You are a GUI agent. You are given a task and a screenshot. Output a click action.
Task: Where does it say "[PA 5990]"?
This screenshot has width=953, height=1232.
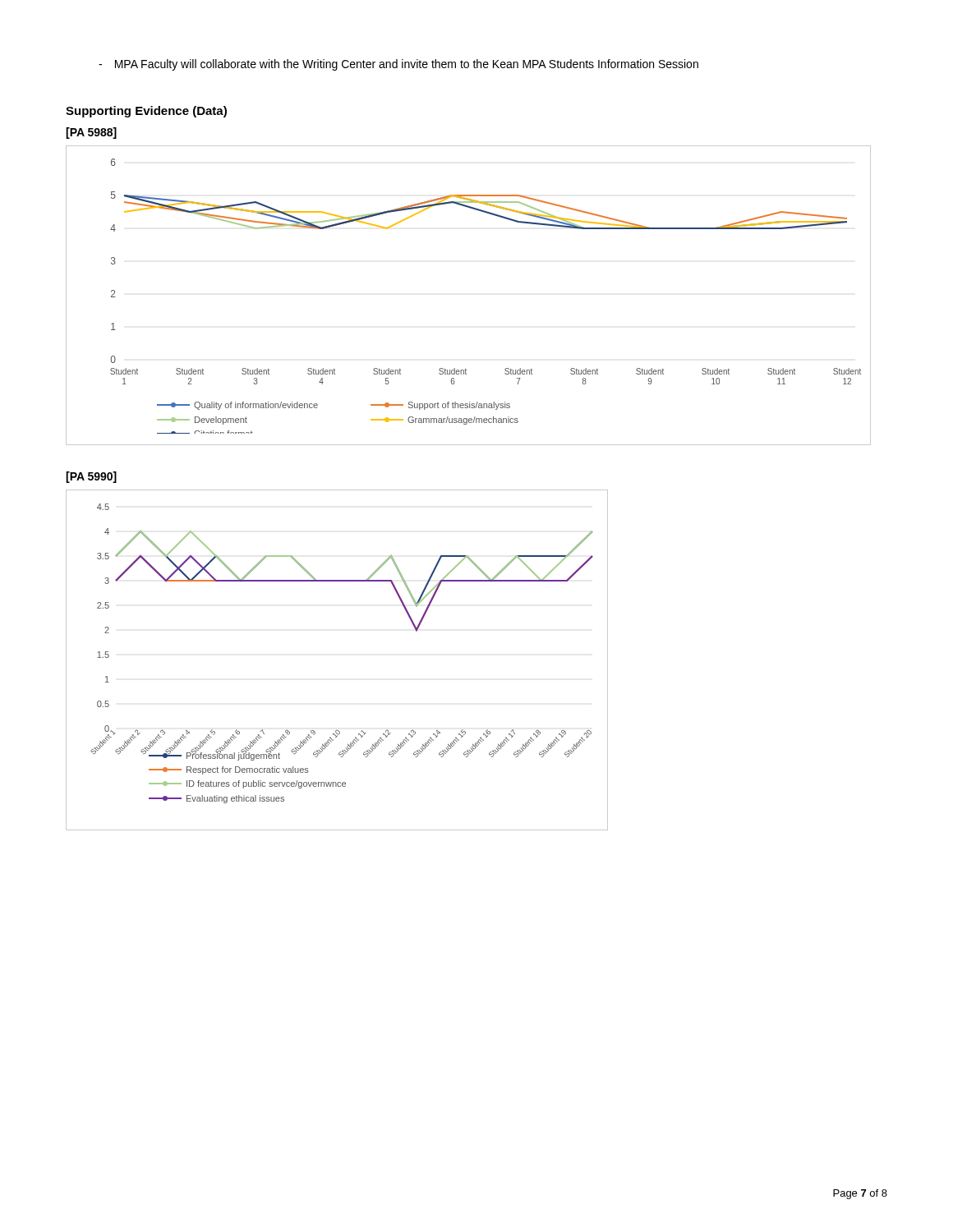click(x=91, y=476)
